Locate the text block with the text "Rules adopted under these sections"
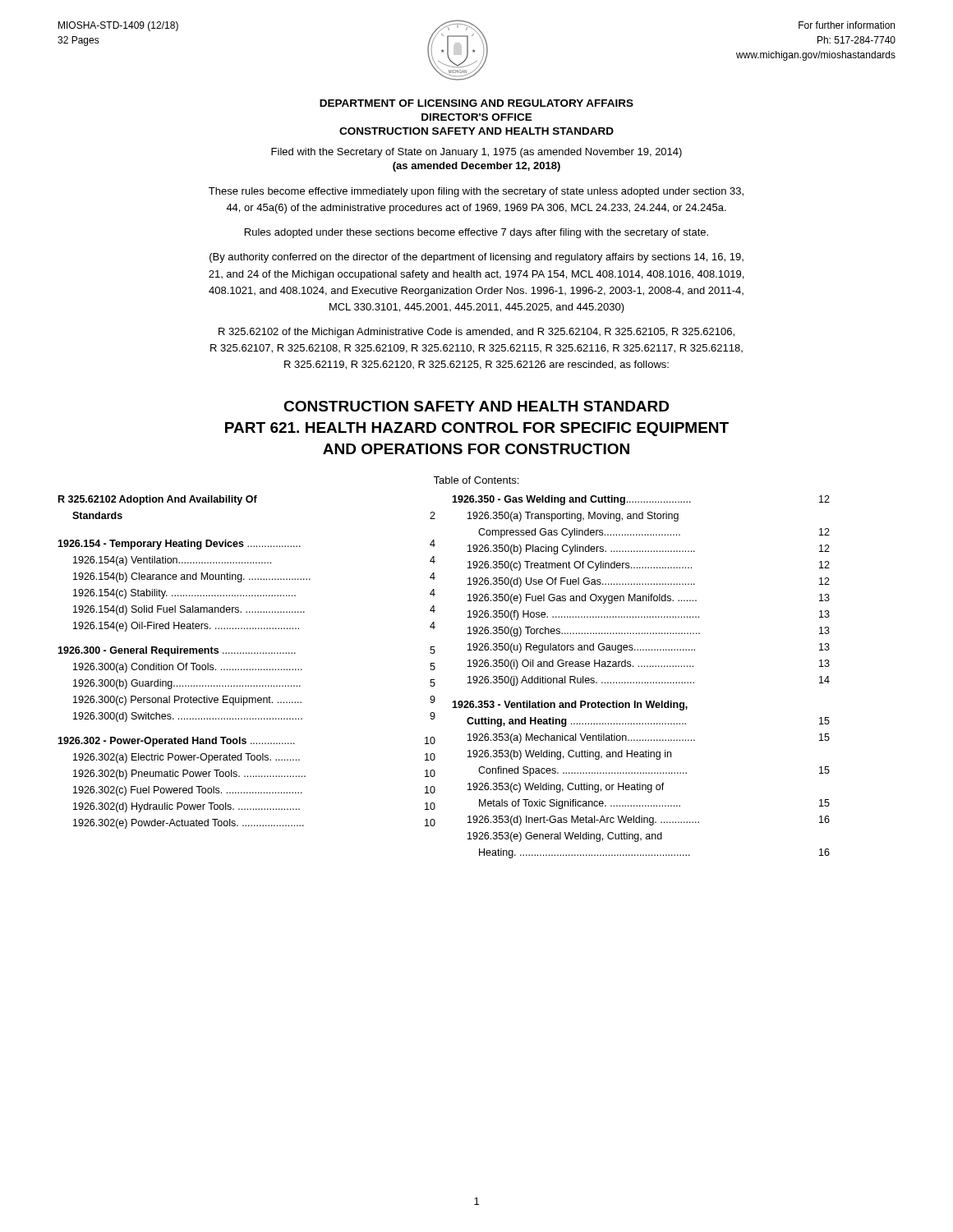The height and width of the screenshot is (1232, 953). click(476, 232)
